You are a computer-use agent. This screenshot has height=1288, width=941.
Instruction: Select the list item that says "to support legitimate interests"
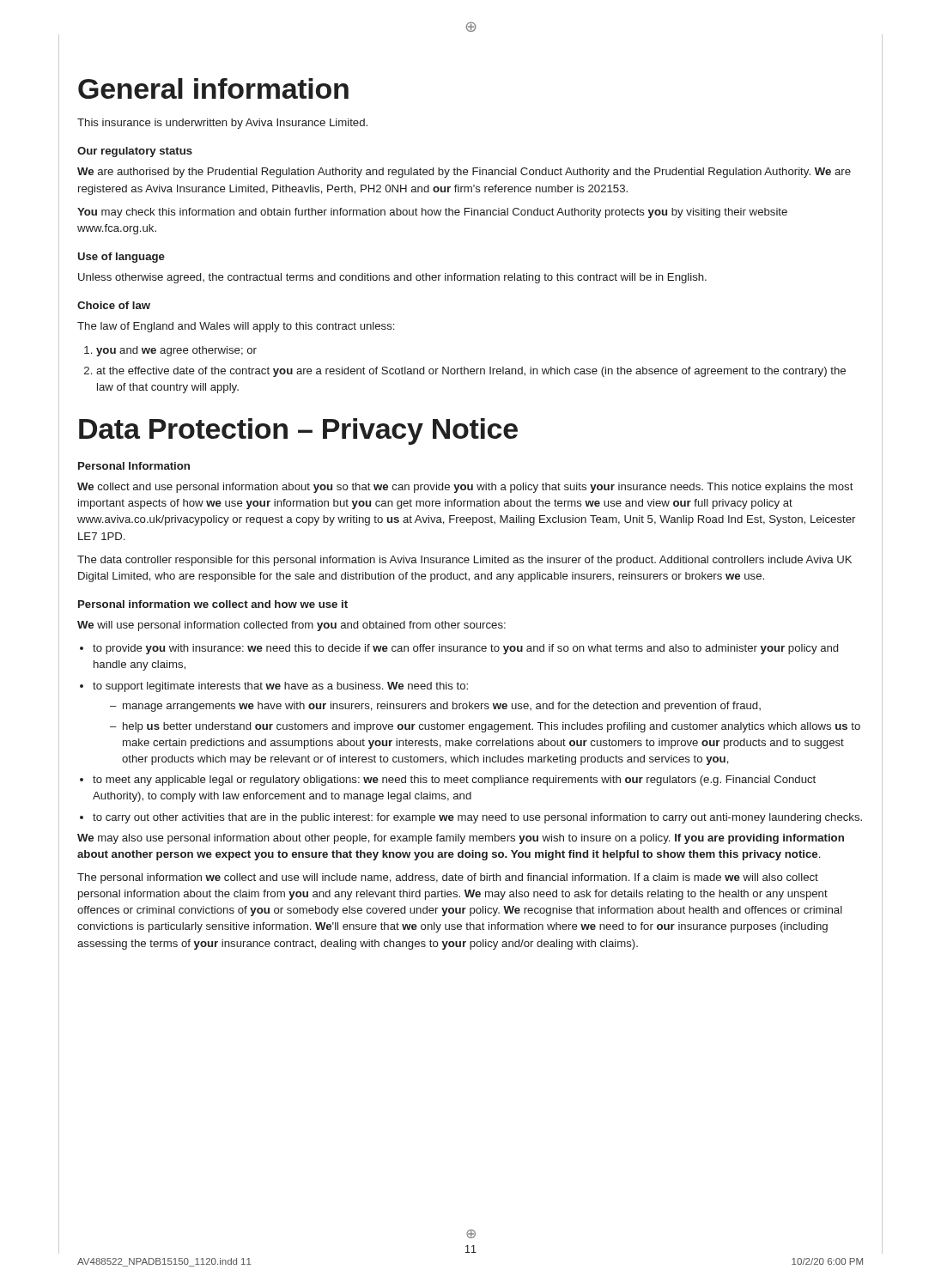(x=470, y=722)
